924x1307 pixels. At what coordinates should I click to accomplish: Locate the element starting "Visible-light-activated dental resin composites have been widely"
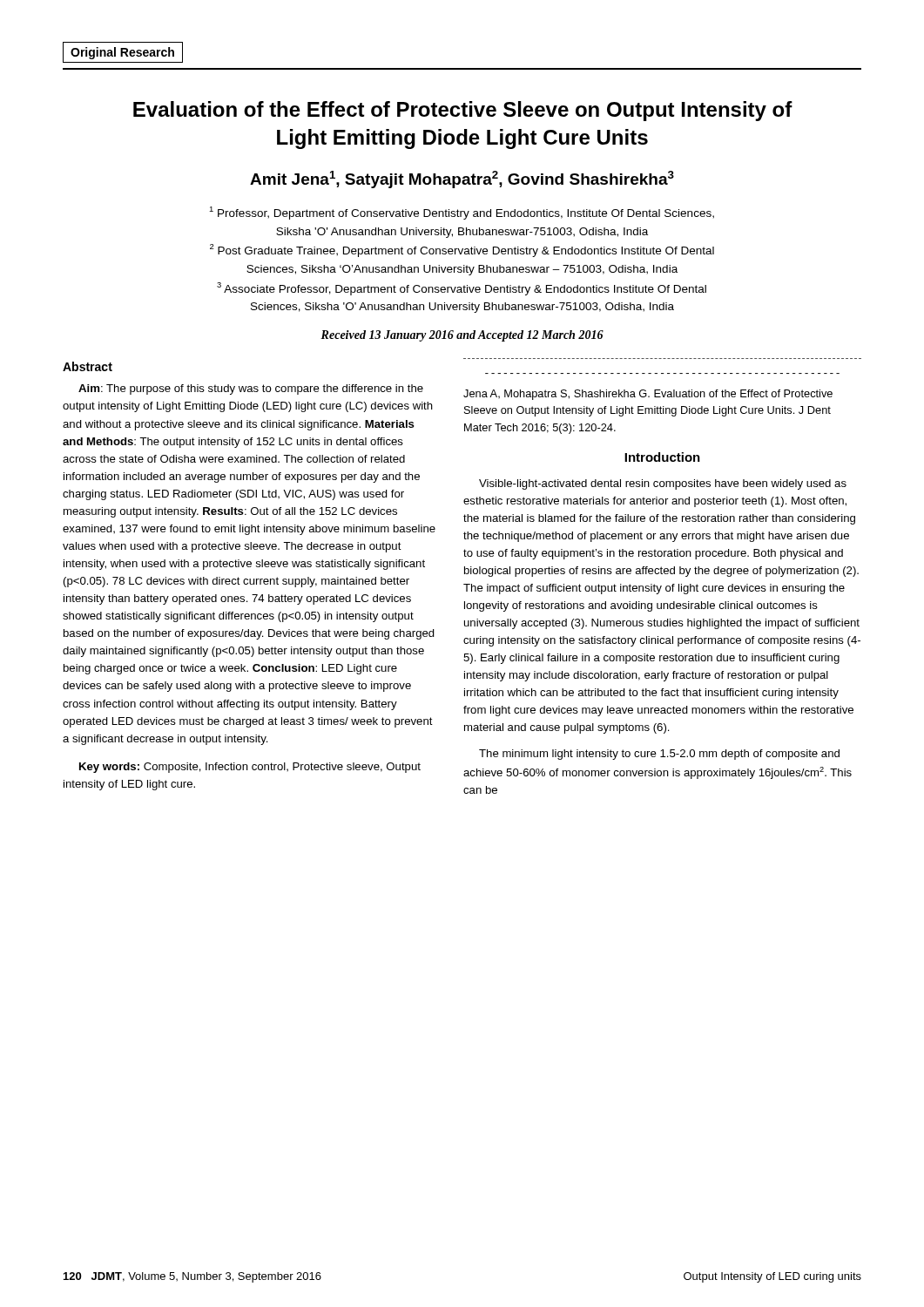[x=662, y=605]
